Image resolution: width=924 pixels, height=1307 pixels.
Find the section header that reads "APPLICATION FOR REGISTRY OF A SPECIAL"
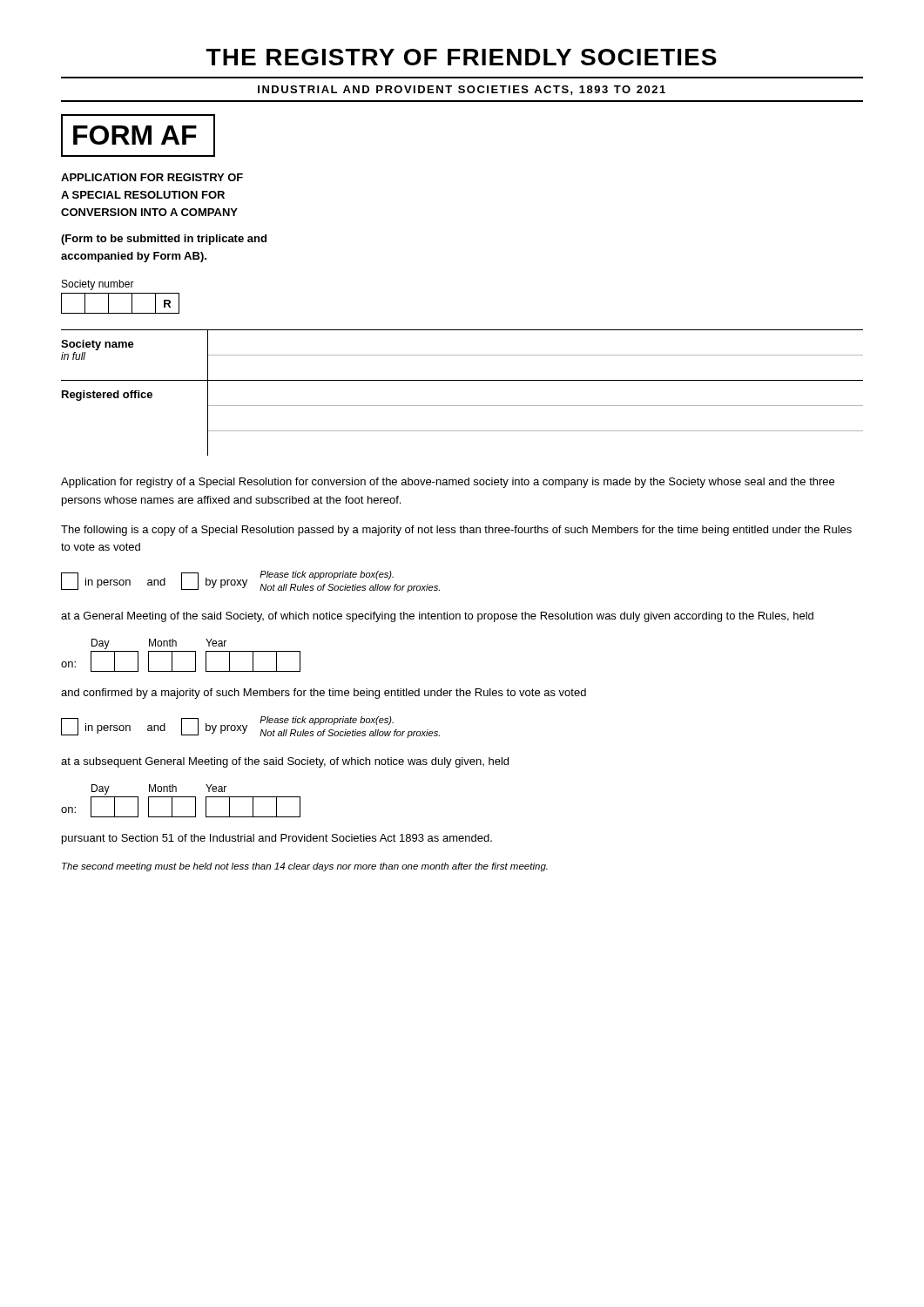click(152, 195)
